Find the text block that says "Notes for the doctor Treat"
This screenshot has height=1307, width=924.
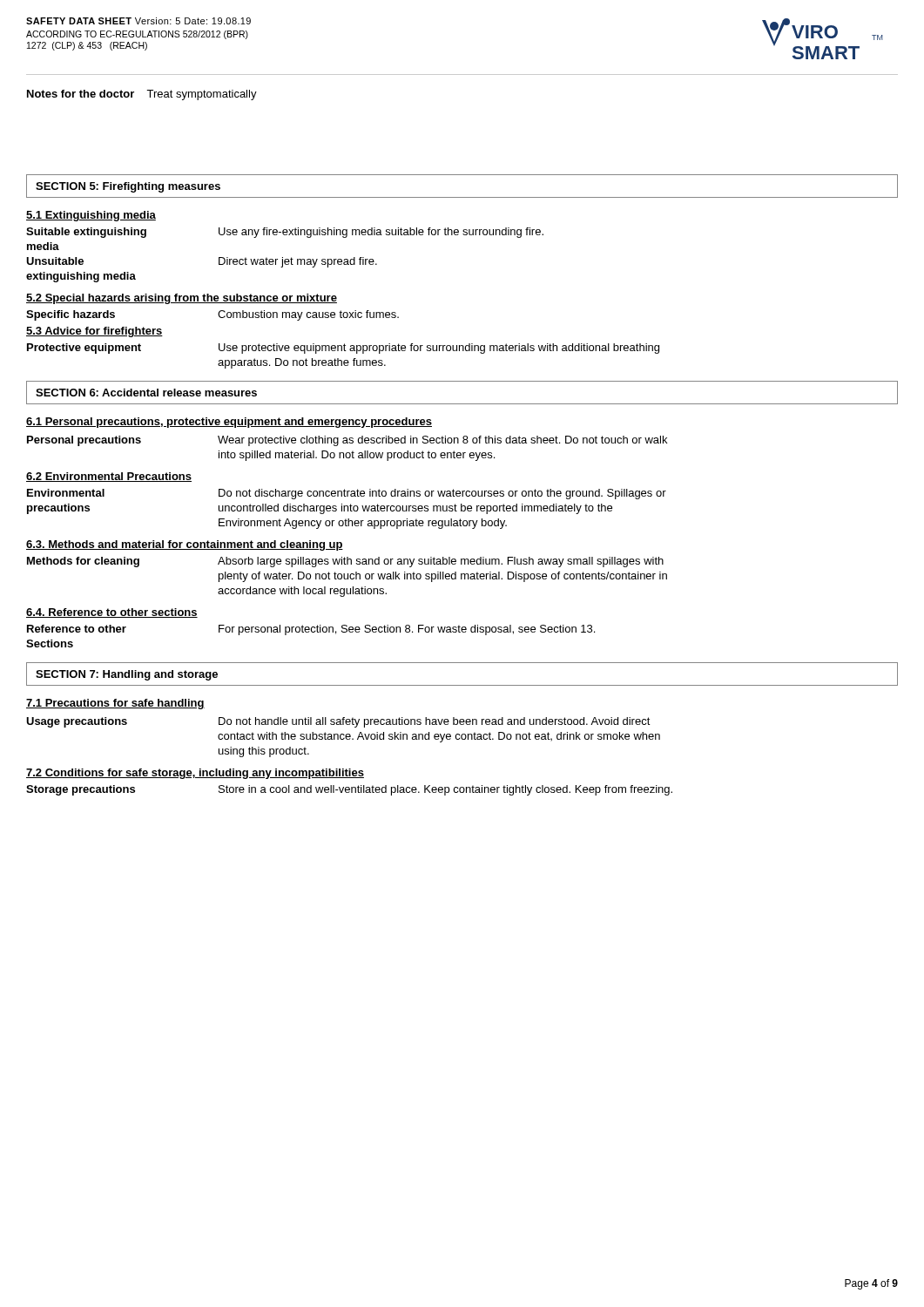tap(141, 94)
